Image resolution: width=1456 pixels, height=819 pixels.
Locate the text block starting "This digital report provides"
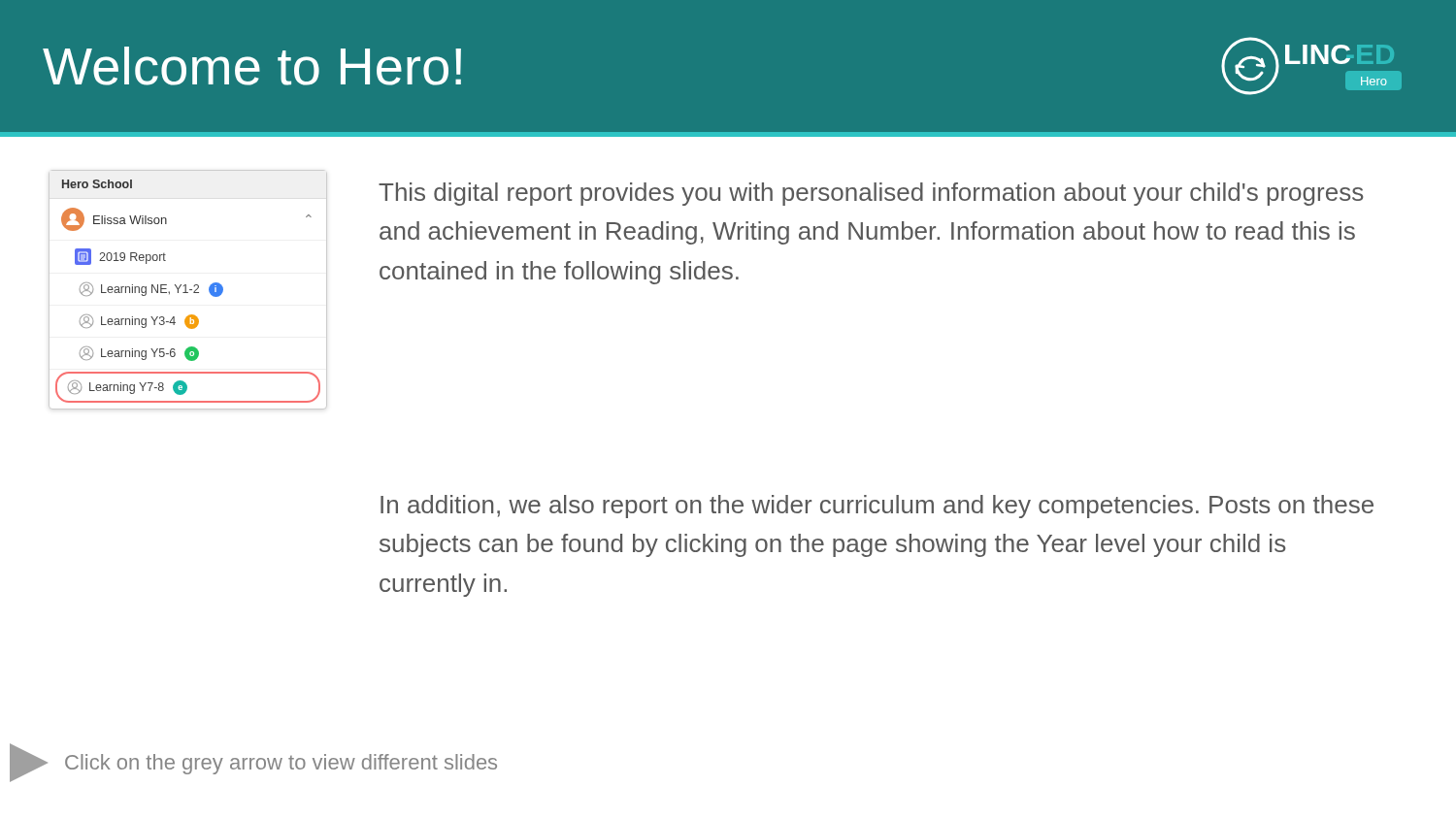coord(871,231)
